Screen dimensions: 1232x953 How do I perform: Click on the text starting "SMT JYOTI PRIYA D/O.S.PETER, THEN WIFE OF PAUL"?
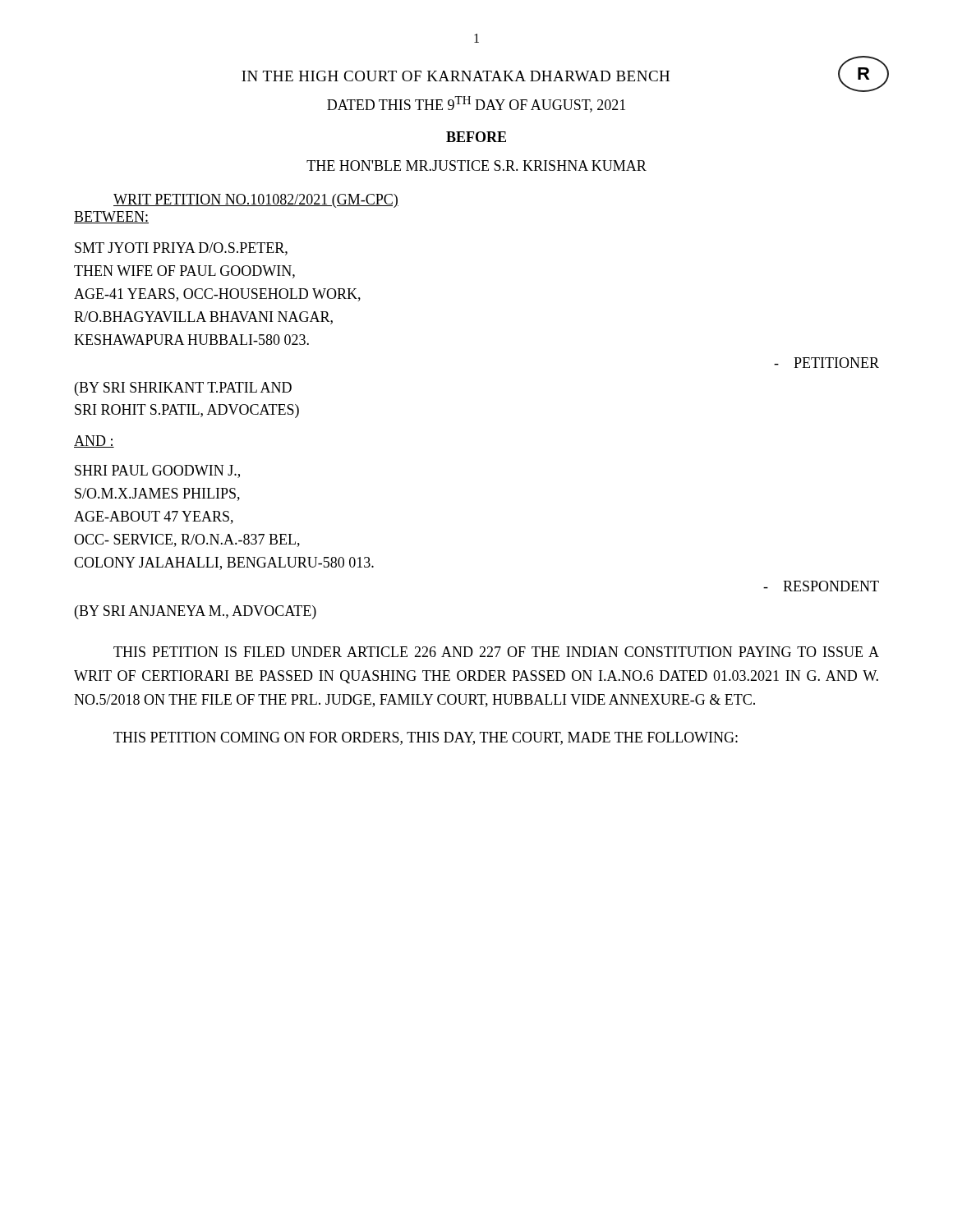(218, 294)
